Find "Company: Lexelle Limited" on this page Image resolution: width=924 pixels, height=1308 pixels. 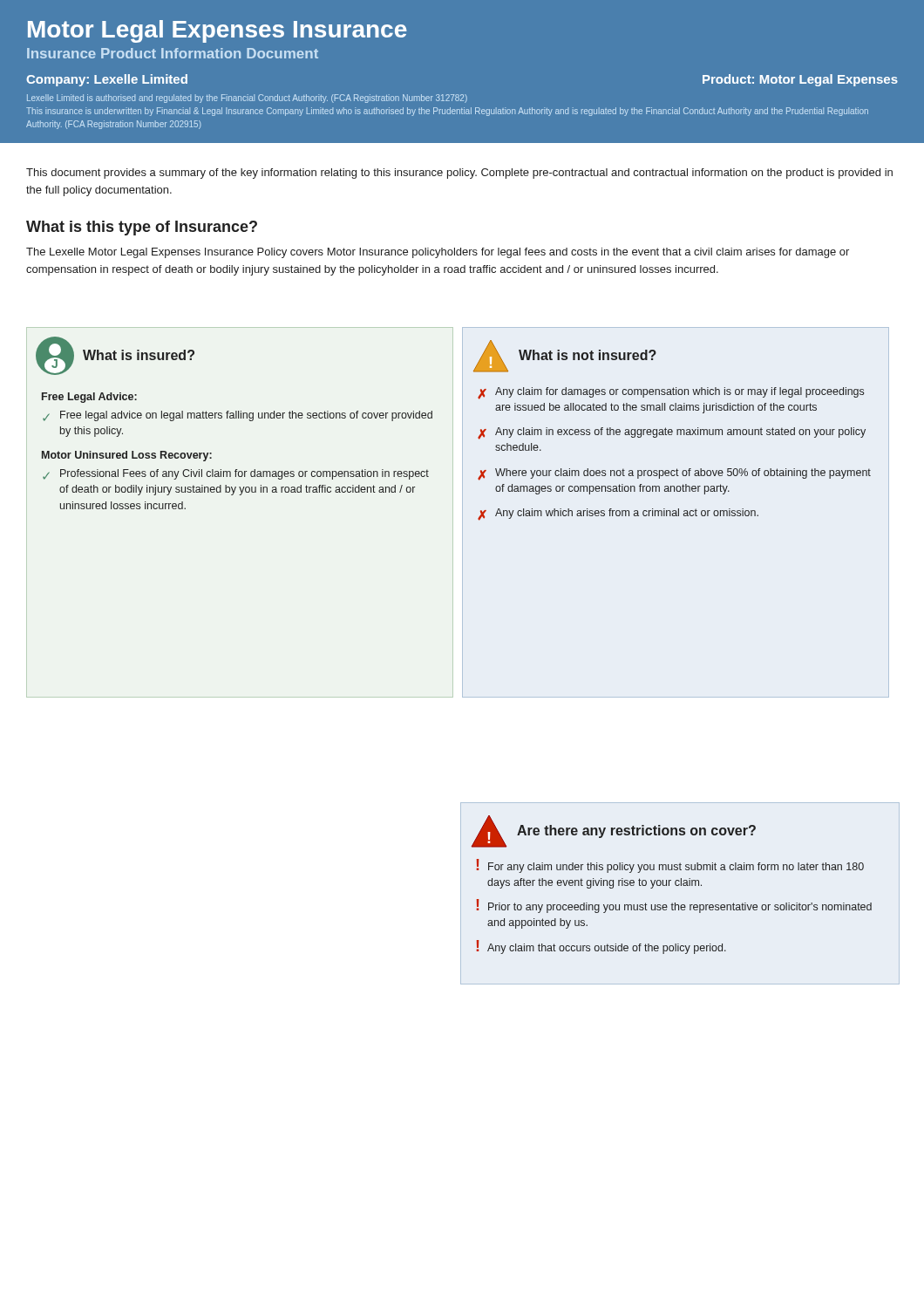[107, 79]
